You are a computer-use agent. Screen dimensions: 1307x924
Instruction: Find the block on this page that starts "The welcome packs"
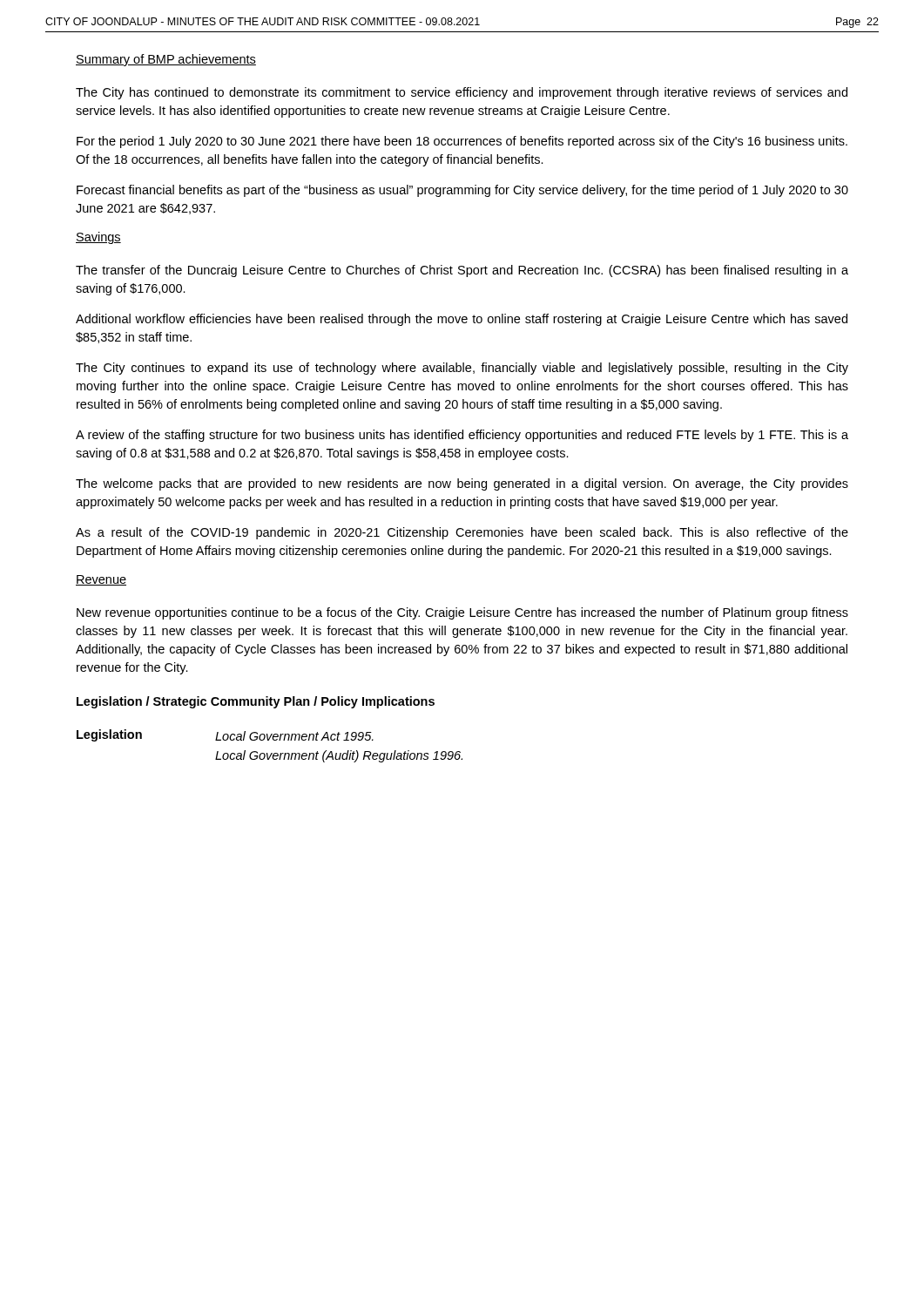[x=462, y=493]
